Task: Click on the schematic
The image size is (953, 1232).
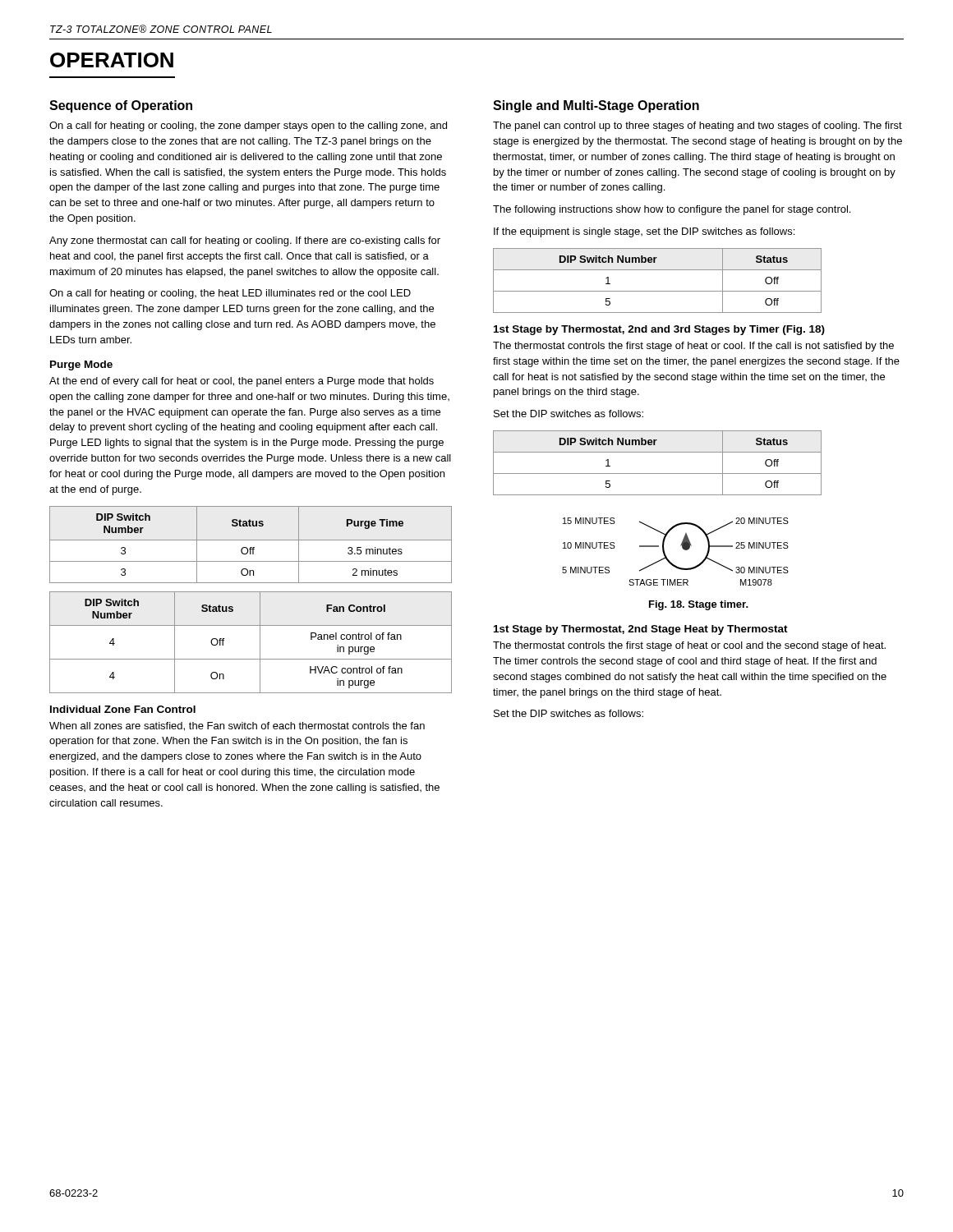Action: pos(698,549)
